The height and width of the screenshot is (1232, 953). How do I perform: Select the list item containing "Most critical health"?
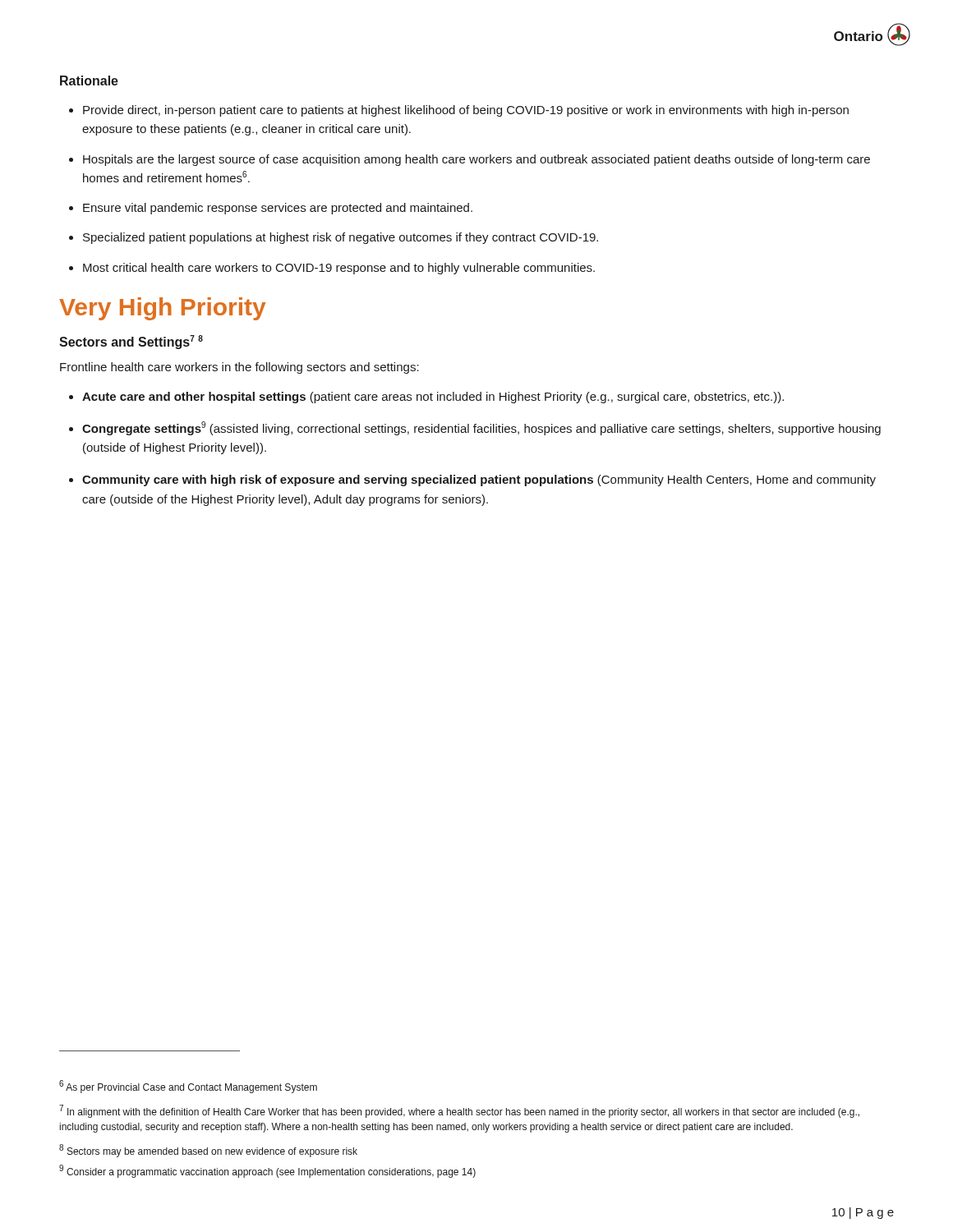[339, 267]
